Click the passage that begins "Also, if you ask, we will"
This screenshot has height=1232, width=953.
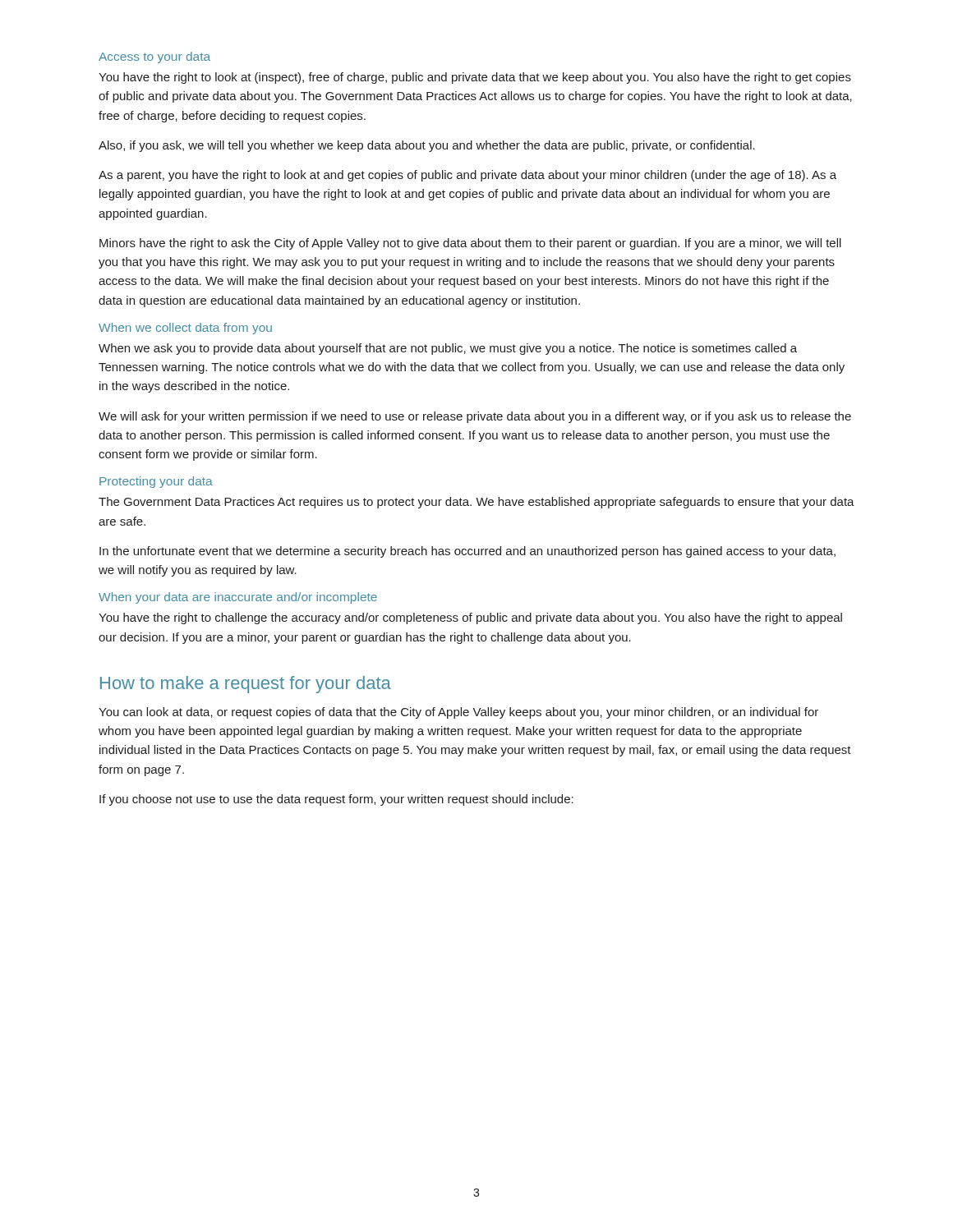[x=476, y=145]
